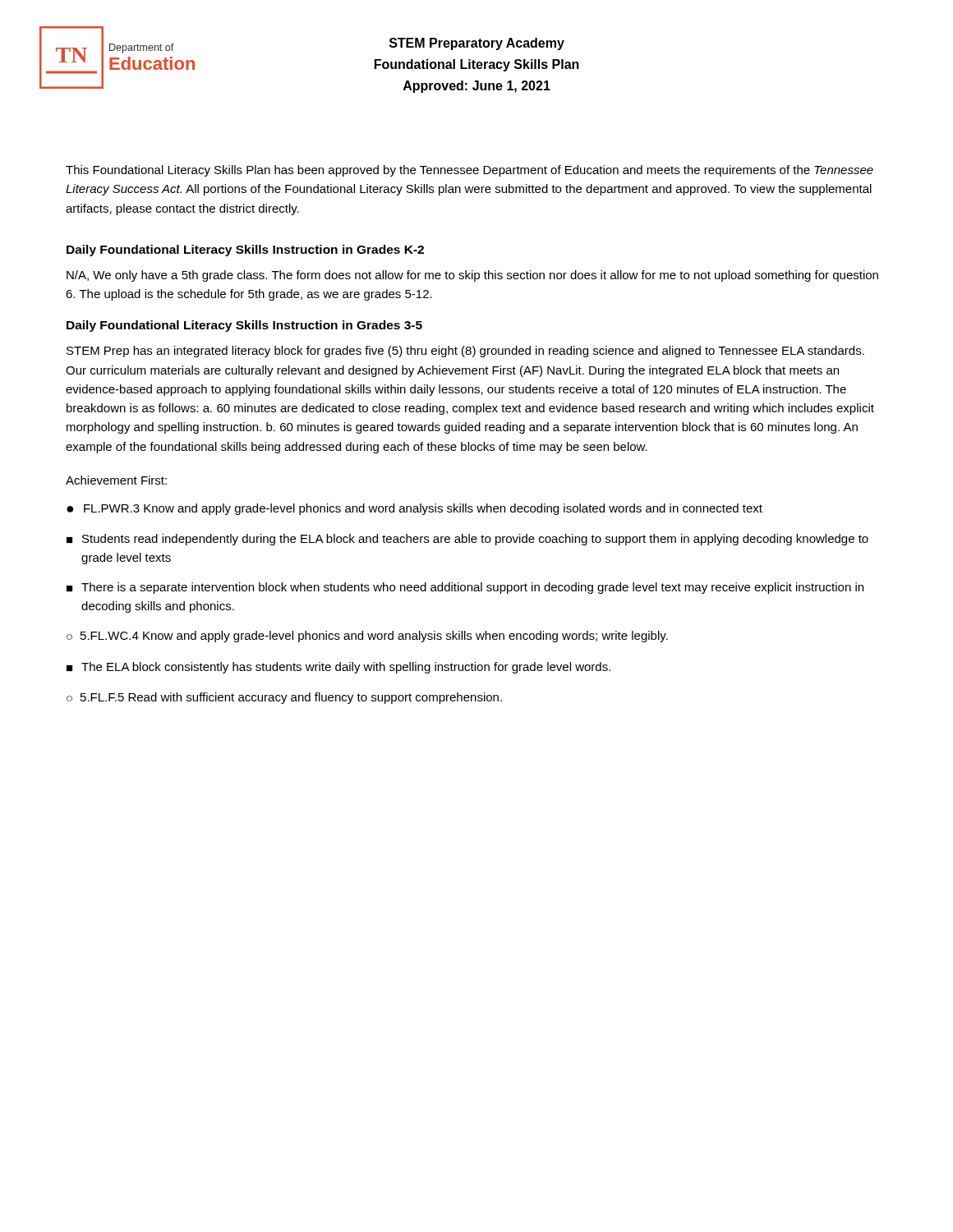The width and height of the screenshot is (953, 1232).
Task: Navigate to the text starting "■ Students read independently during"
Action: [476, 549]
